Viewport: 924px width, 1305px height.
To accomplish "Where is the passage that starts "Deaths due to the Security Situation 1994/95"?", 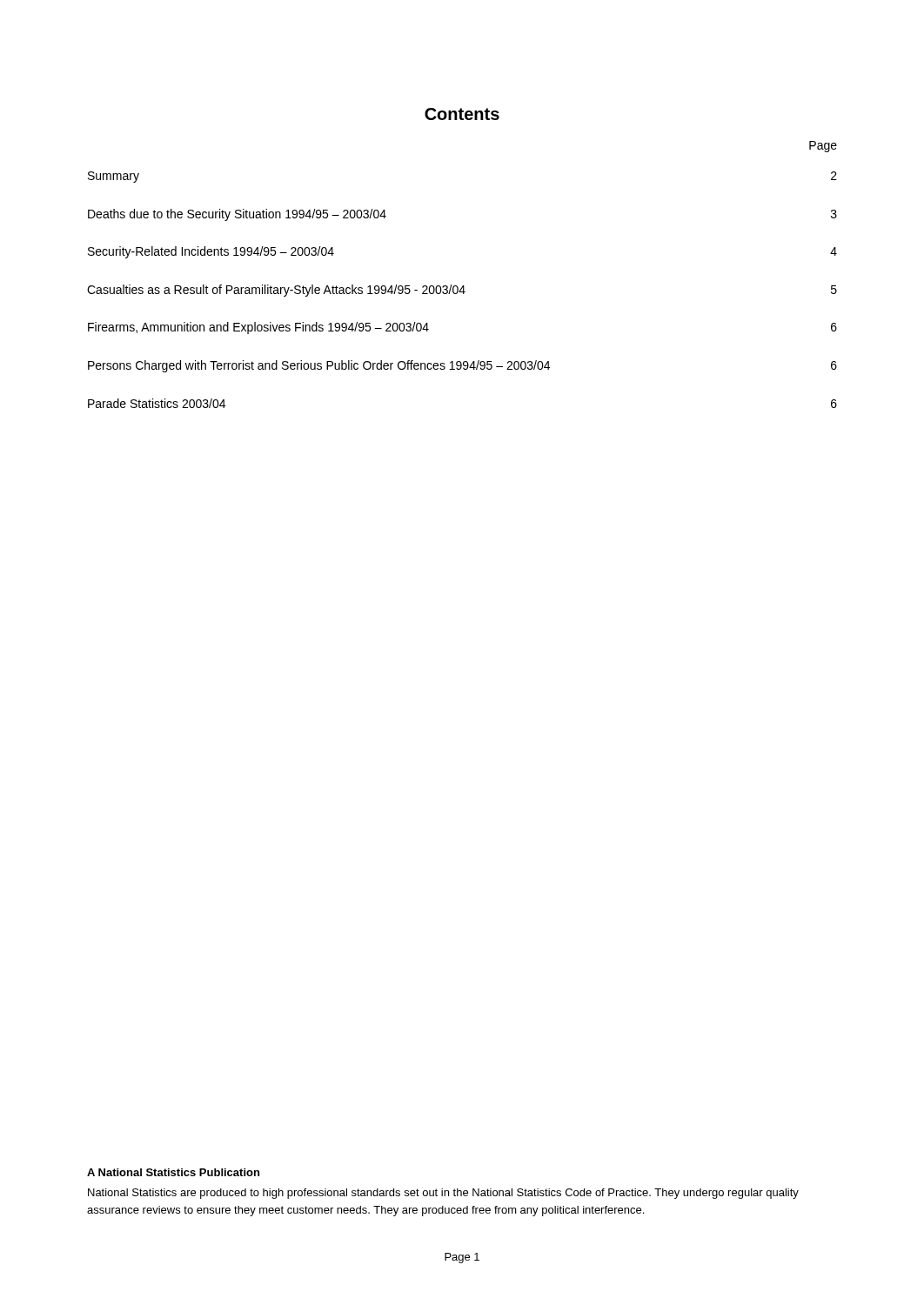I will (x=238, y=214).
